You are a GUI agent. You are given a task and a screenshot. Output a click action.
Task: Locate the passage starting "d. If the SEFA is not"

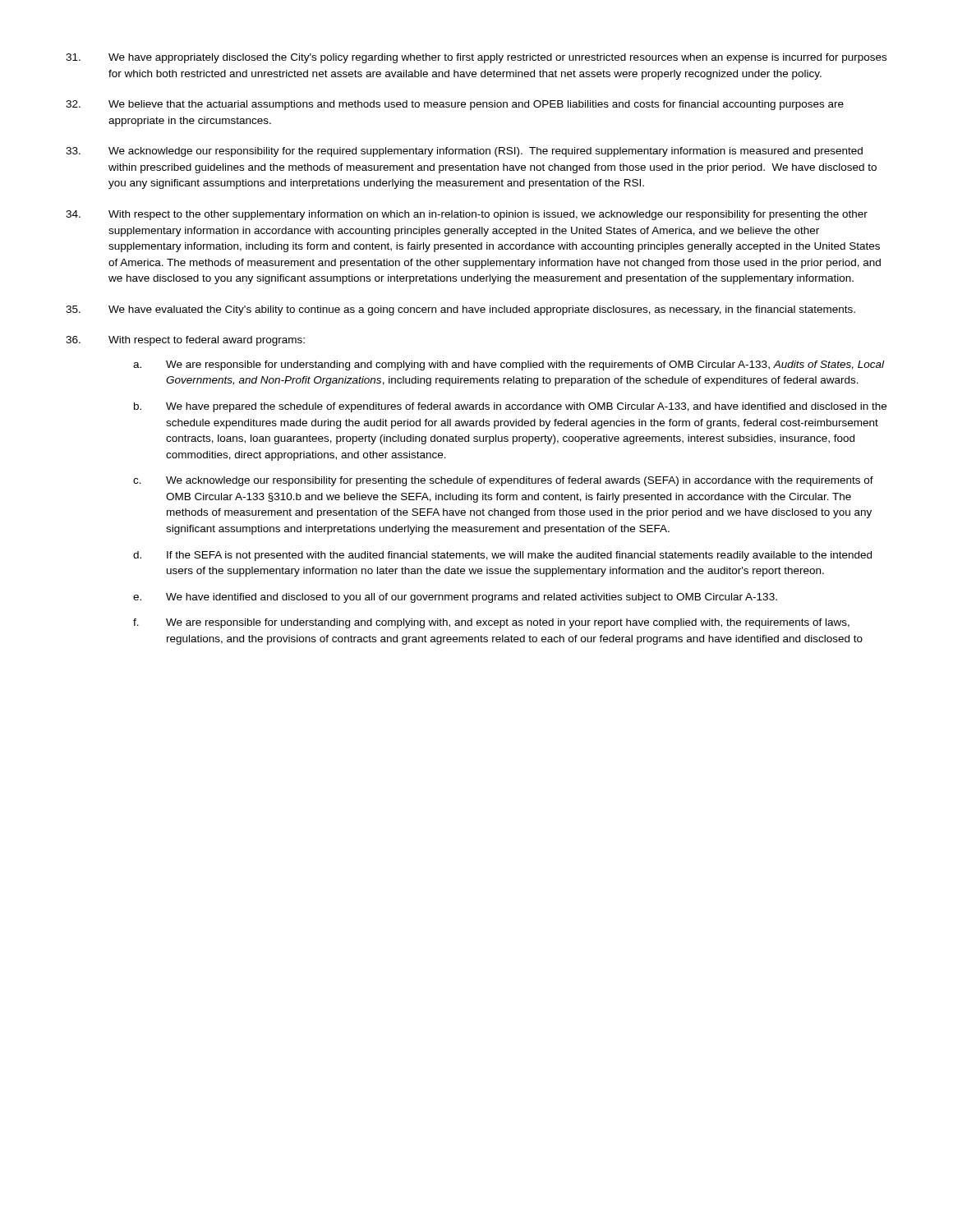pos(510,563)
